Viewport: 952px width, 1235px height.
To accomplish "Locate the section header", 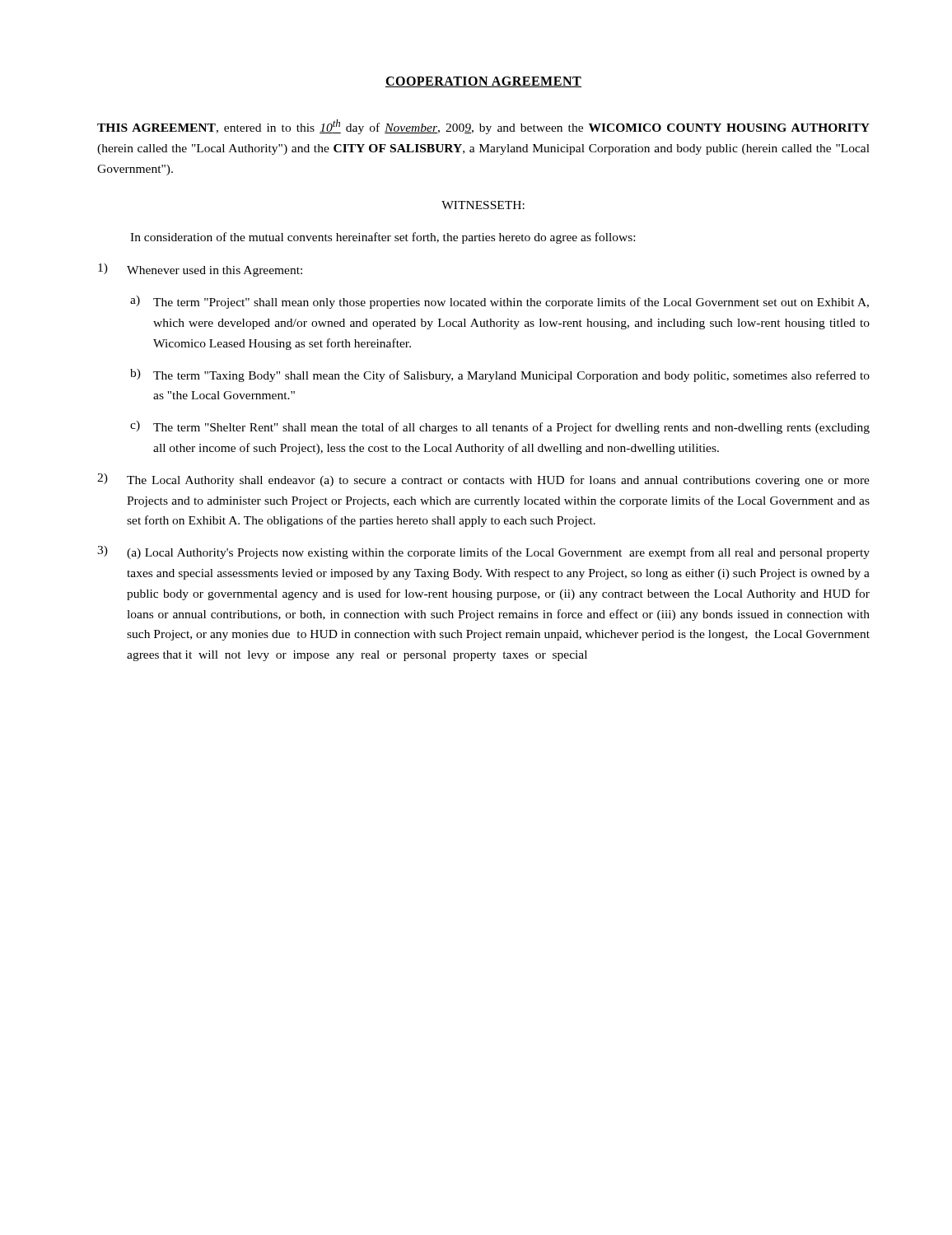I will 483,204.
